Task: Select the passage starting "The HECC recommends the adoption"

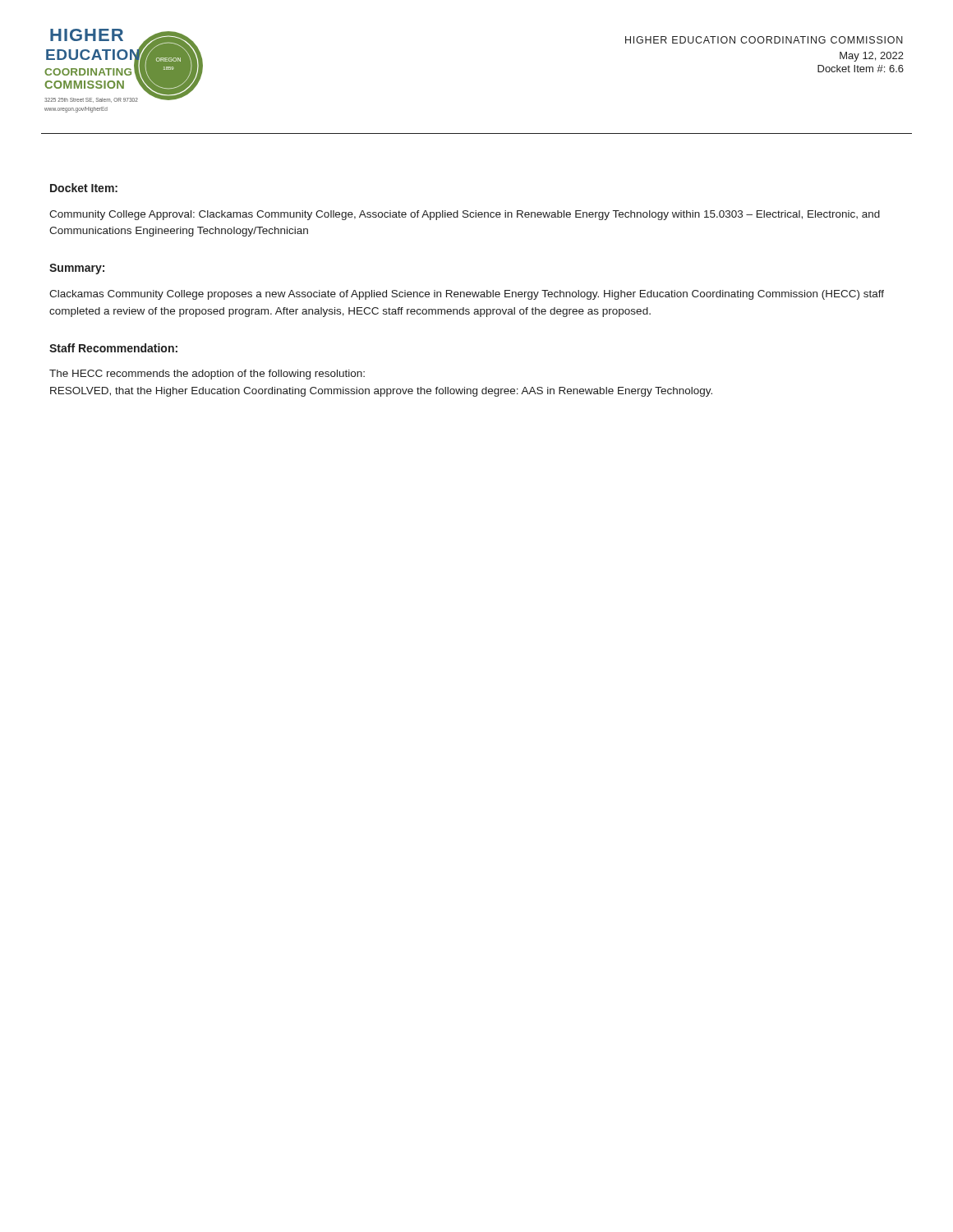Action: (x=476, y=383)
